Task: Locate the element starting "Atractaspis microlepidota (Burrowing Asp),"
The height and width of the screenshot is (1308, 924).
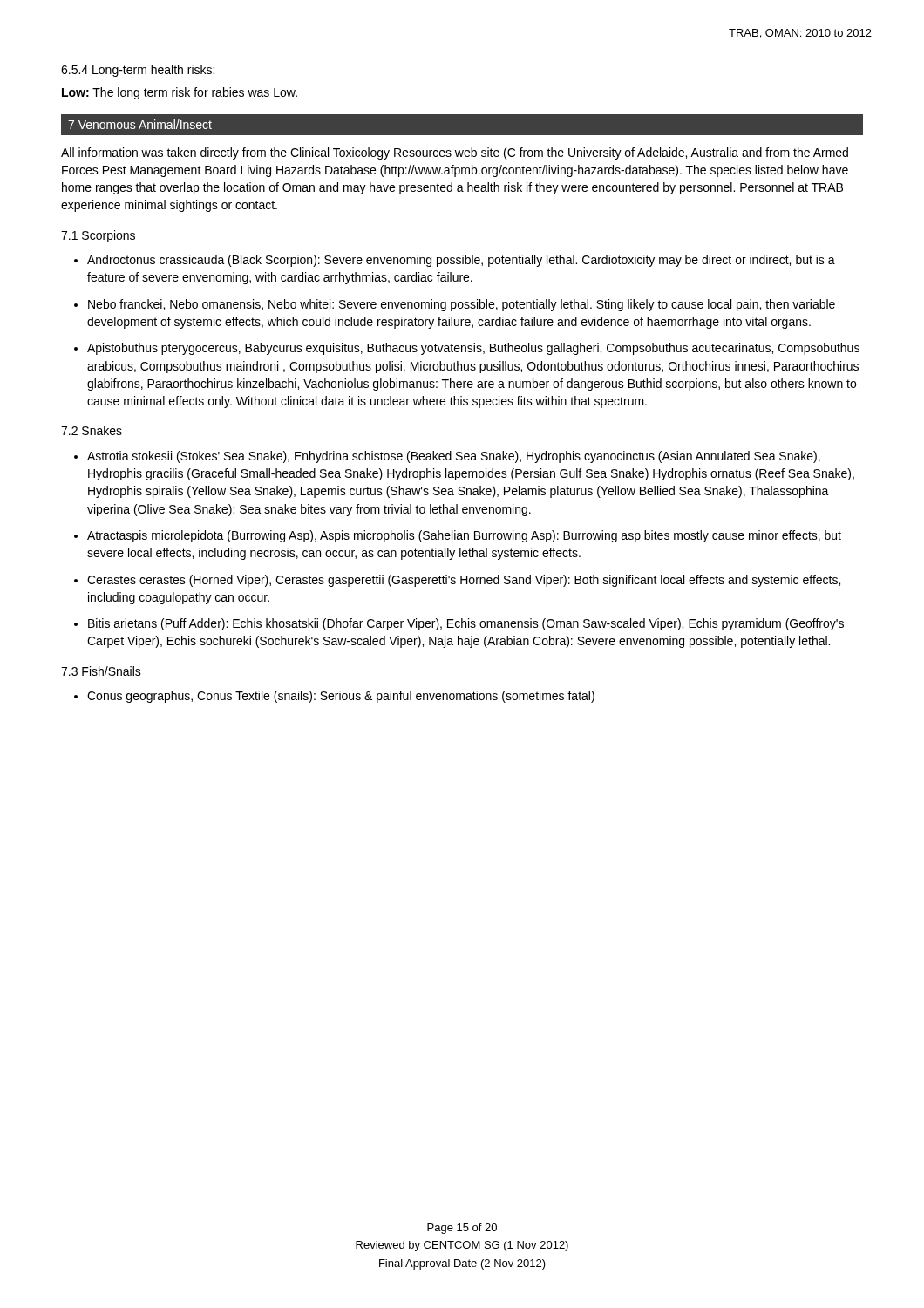Action: [464, 544]
